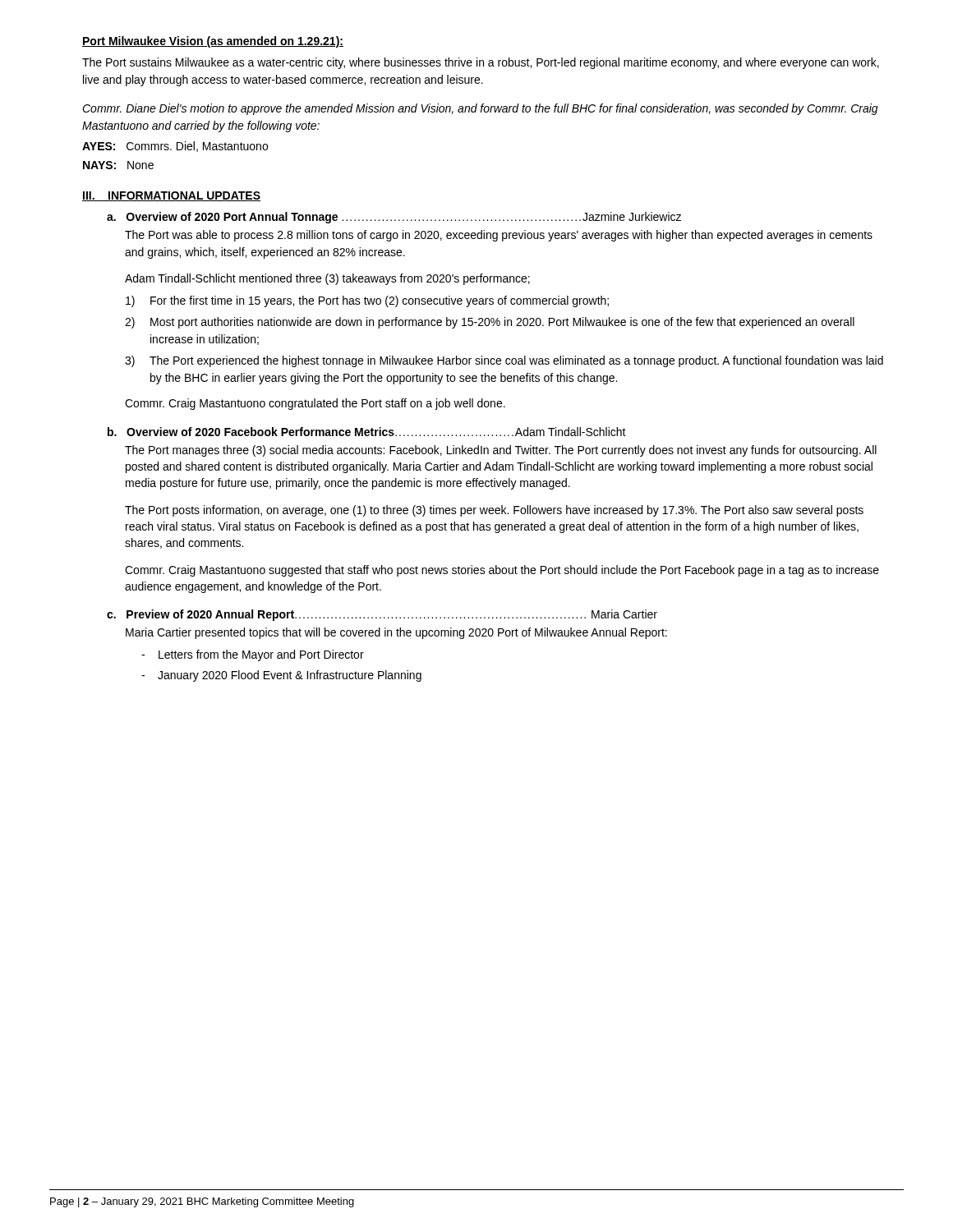Locate the text block with the text "Commr. Diane Diel's motion to approve the"

pos(480,109)
